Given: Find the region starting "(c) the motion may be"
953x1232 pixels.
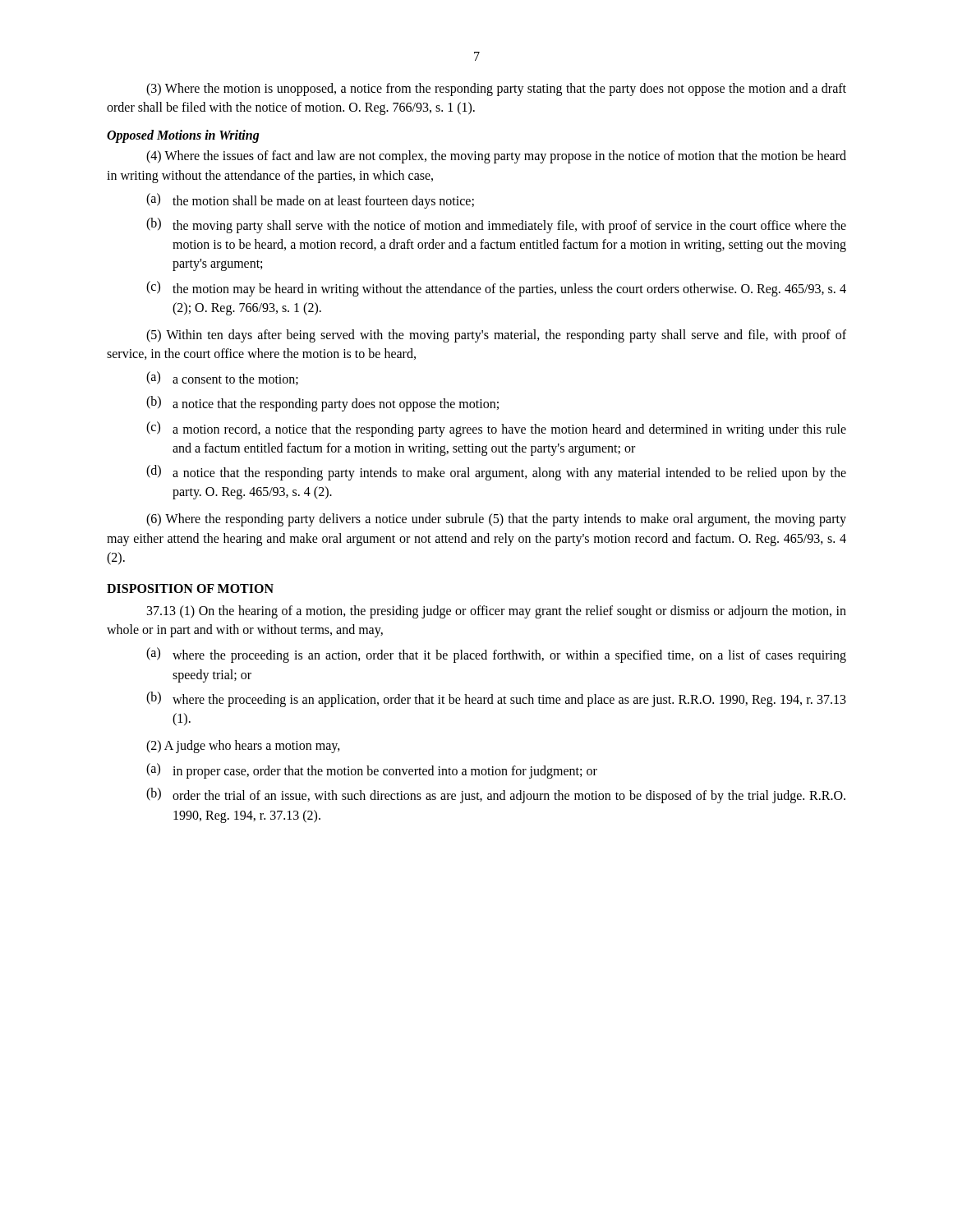Looking at the screenshot, I should tap(496, 298).
